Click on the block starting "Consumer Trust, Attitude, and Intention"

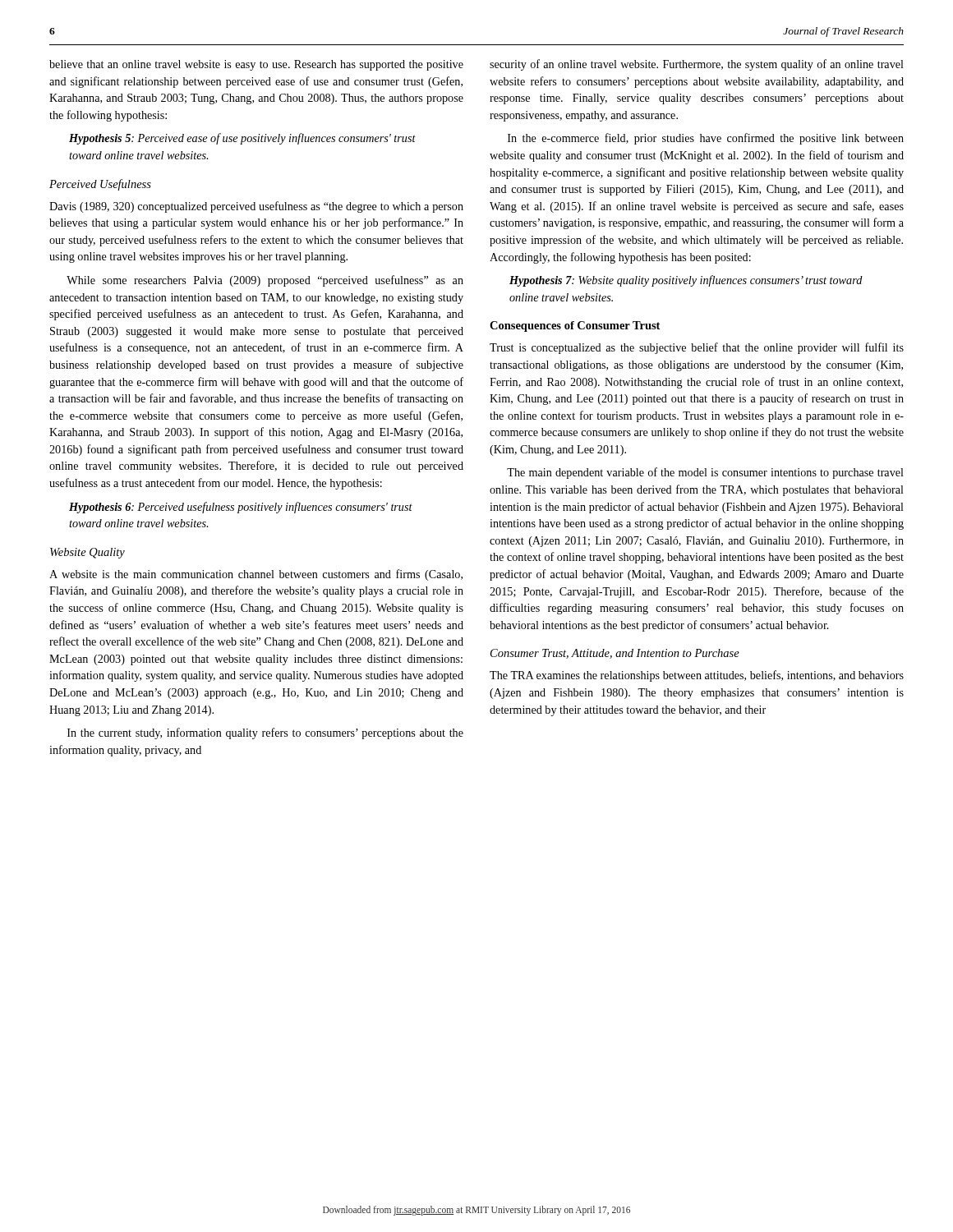coord(697,654)
